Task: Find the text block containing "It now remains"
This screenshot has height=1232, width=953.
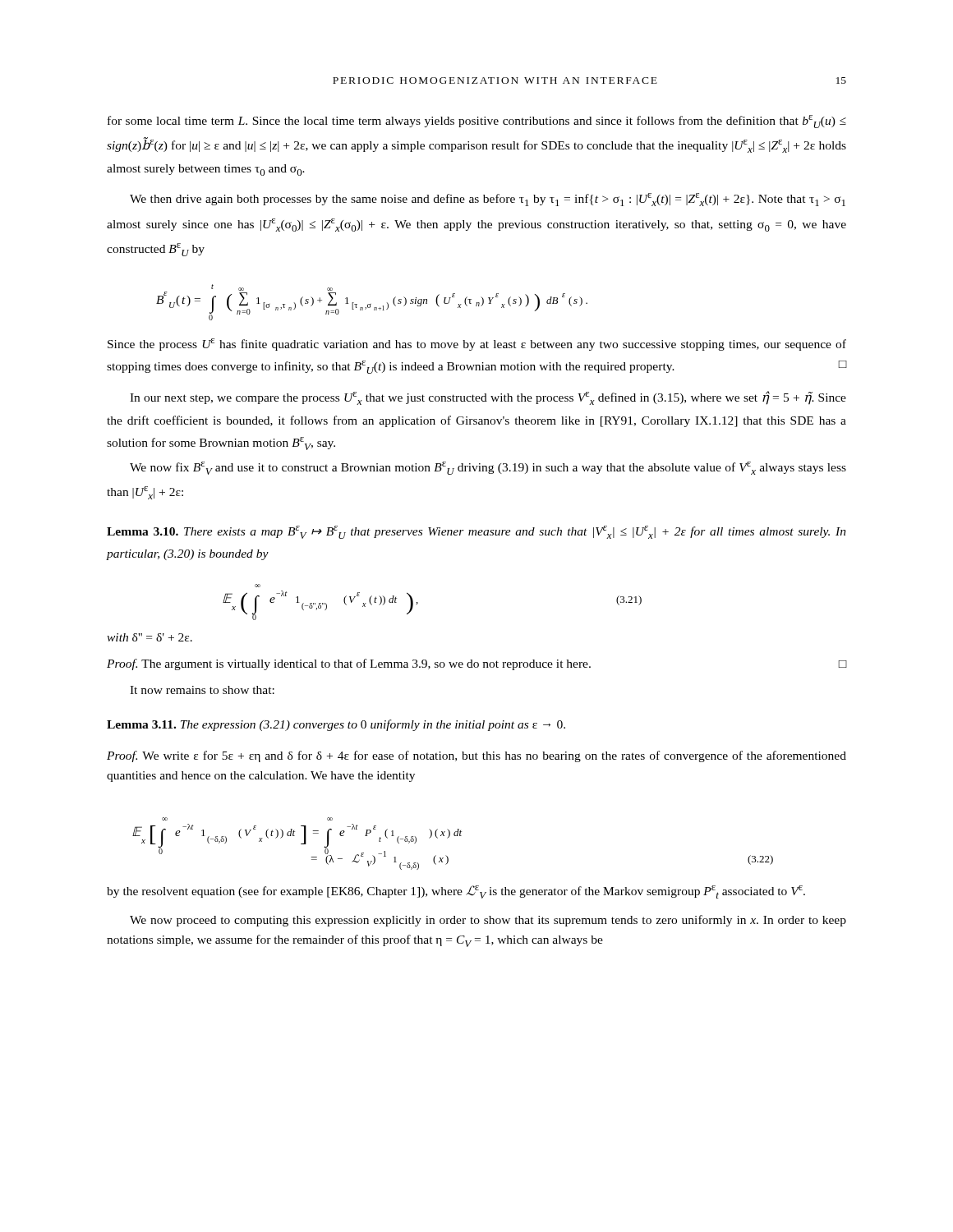Action: [202, 690]
